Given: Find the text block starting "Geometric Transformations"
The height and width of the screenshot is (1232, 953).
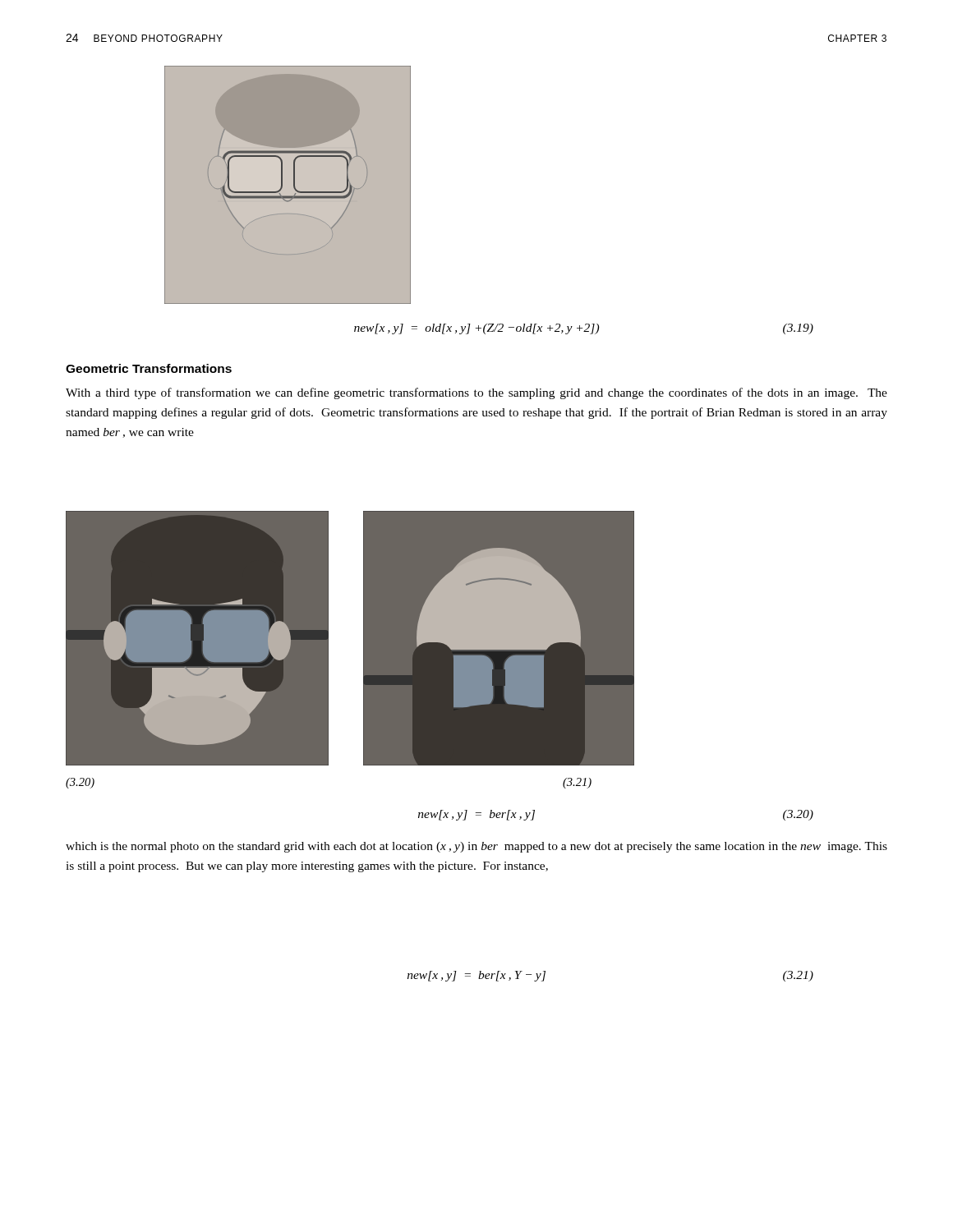Looking at the screenshot, I should [149, 368].
